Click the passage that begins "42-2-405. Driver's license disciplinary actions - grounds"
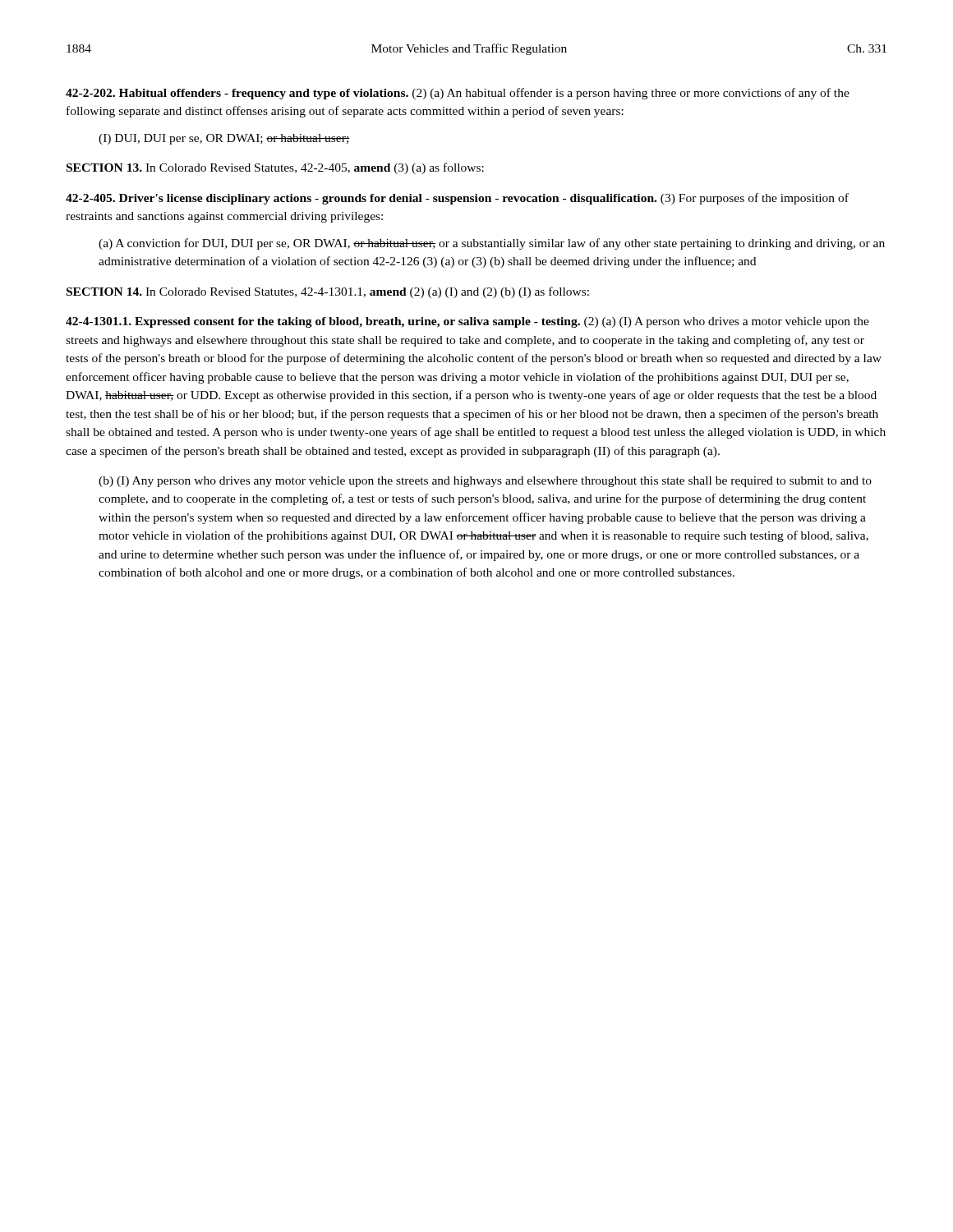The height and width of the screenshot is (1232, 953). (x=476, y=207)
